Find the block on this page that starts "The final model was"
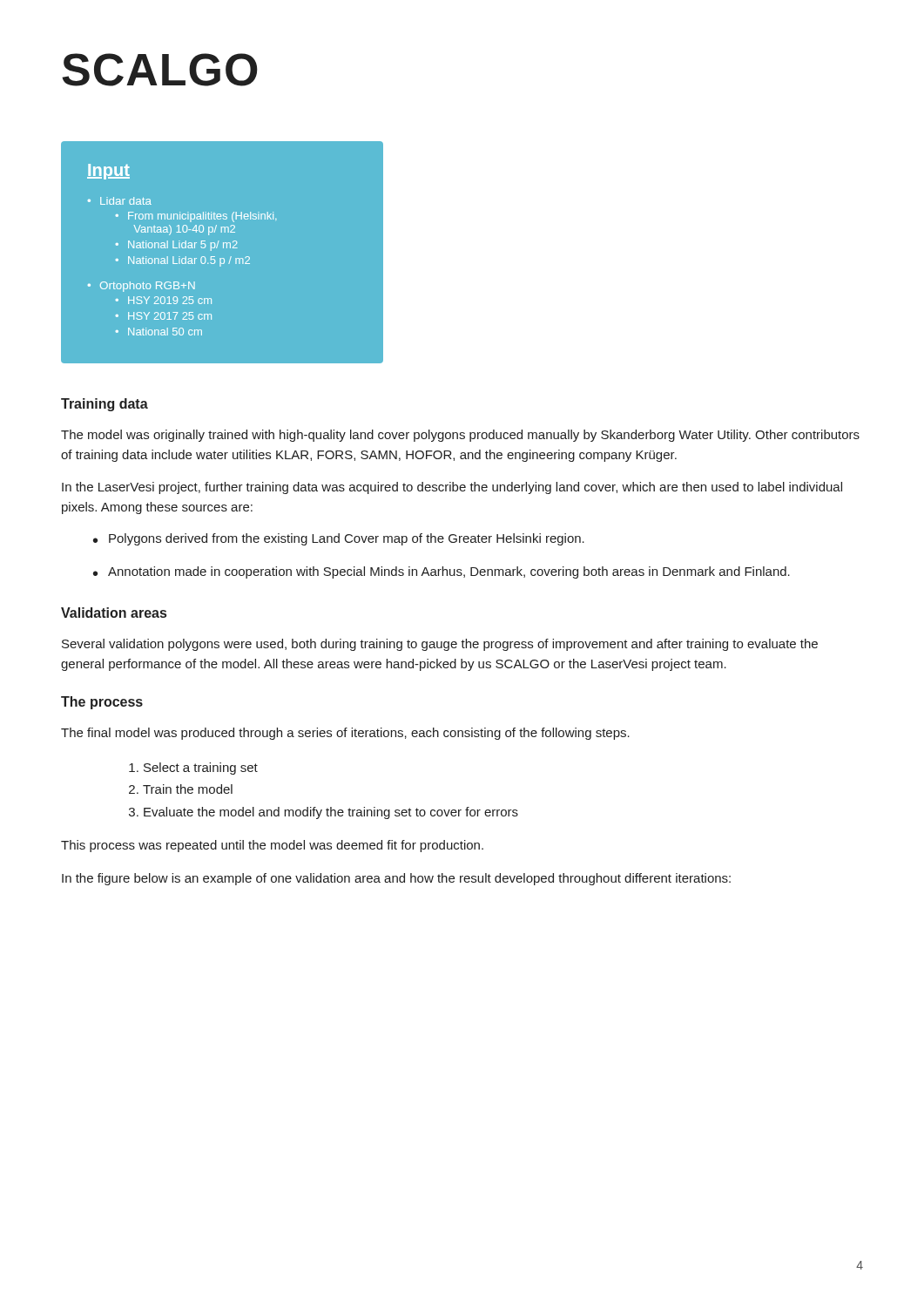The height and width of the screenshot is (1307, 924). 462,733
